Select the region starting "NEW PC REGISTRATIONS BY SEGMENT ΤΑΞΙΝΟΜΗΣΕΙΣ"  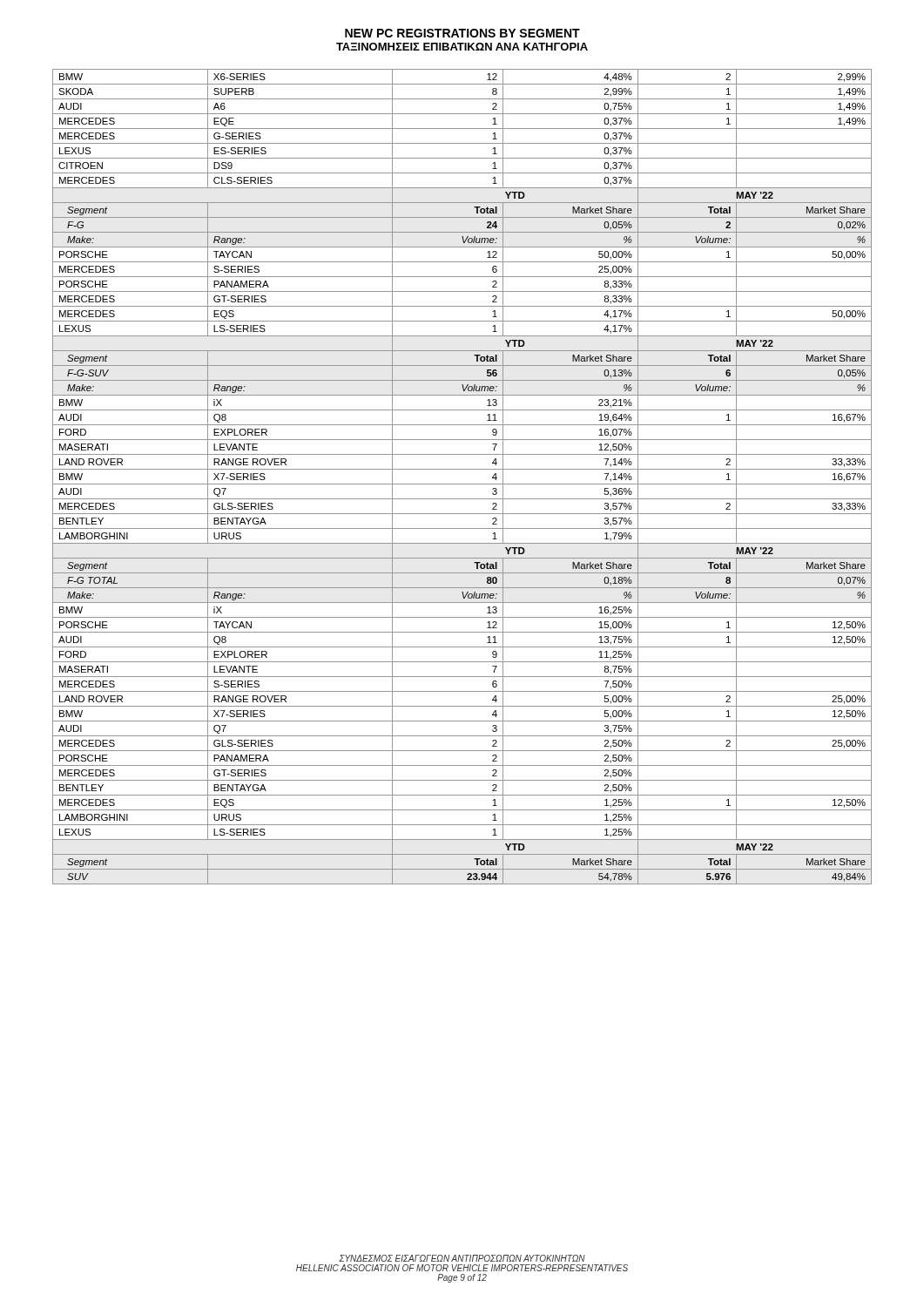pos(462,40)
